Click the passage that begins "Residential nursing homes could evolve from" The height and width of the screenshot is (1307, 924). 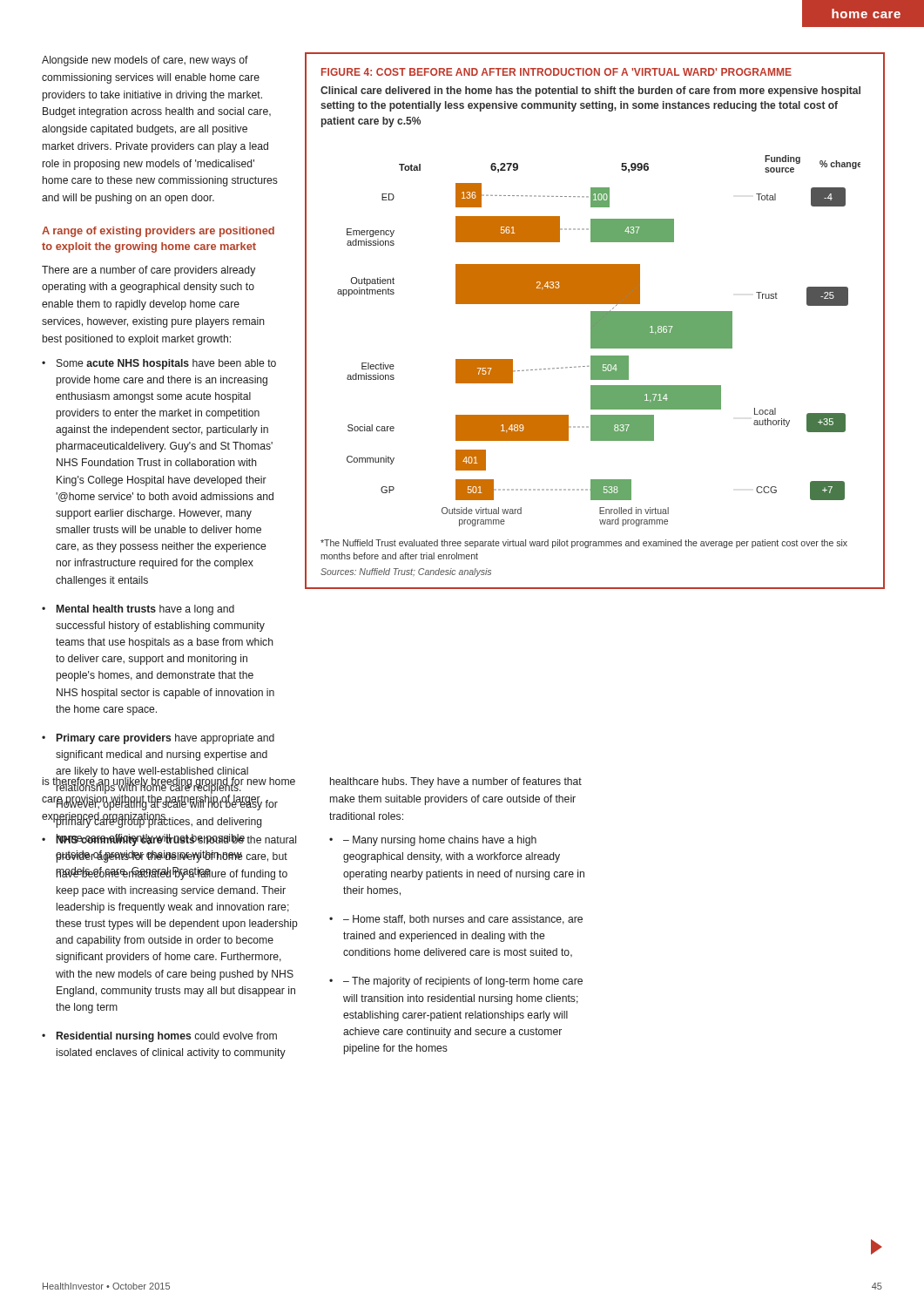coord(170,1044)
